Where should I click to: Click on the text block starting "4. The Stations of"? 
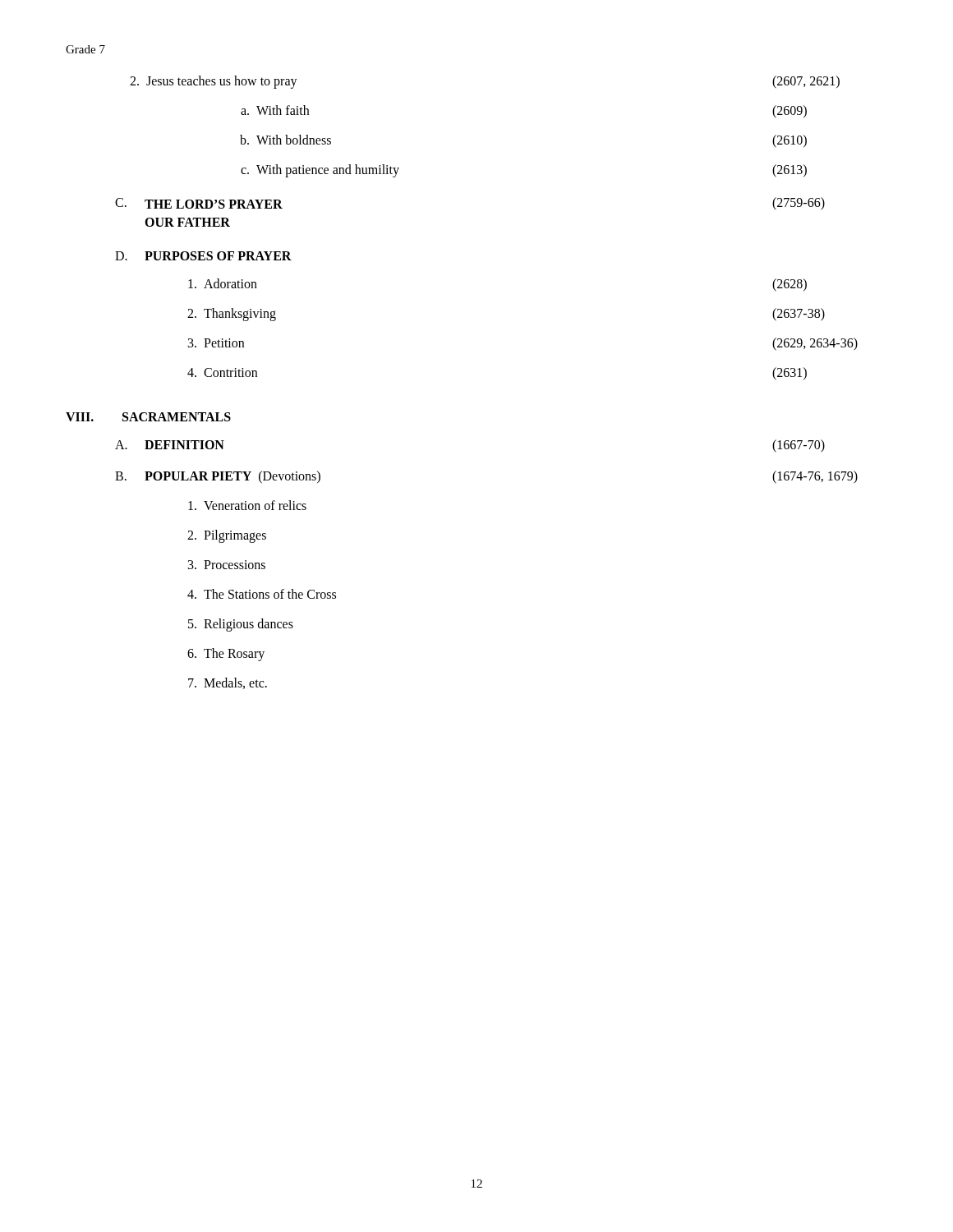point(255,595)
